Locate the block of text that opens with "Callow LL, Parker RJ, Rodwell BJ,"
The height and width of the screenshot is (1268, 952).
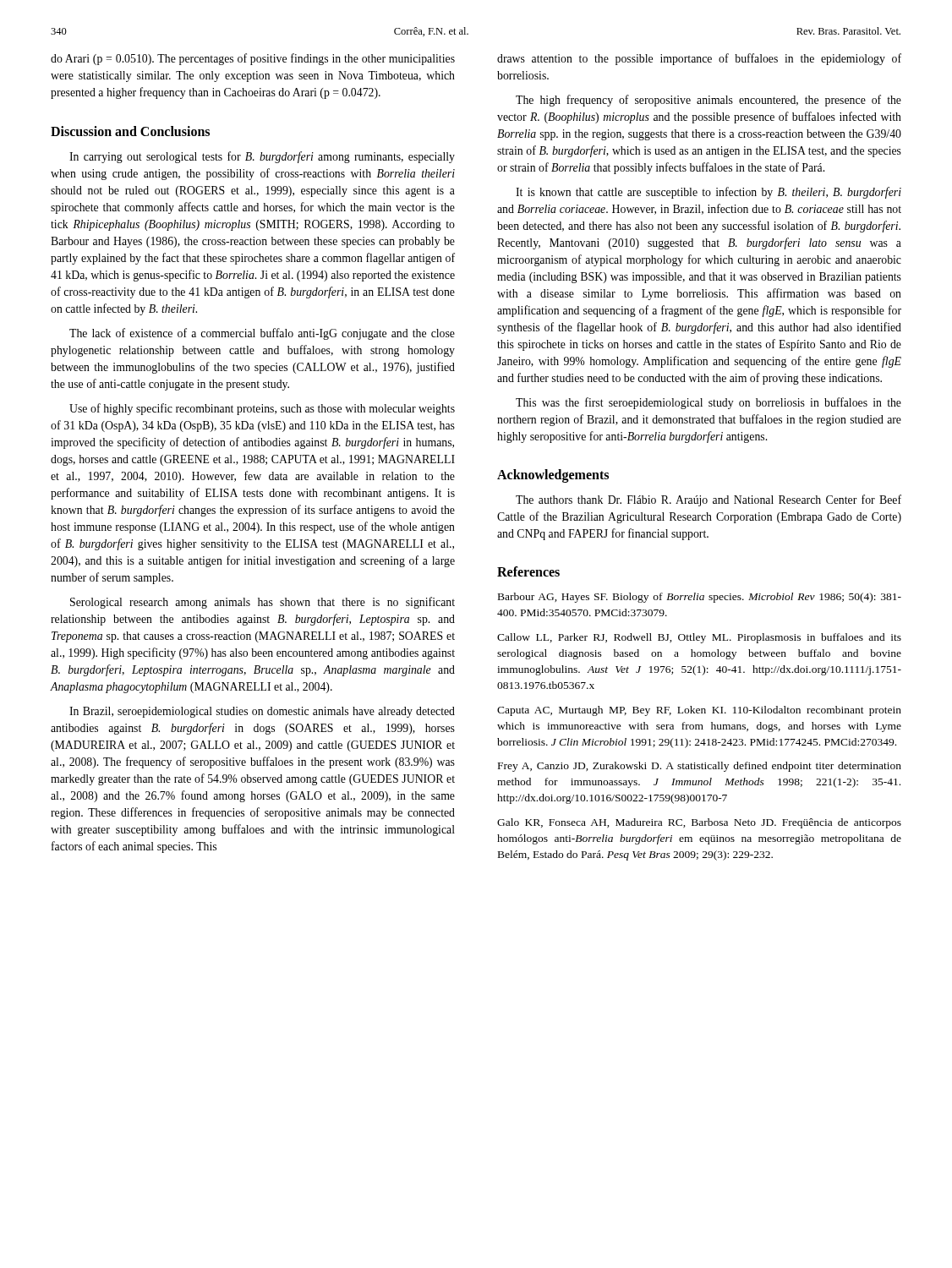(x=699, y=662)
